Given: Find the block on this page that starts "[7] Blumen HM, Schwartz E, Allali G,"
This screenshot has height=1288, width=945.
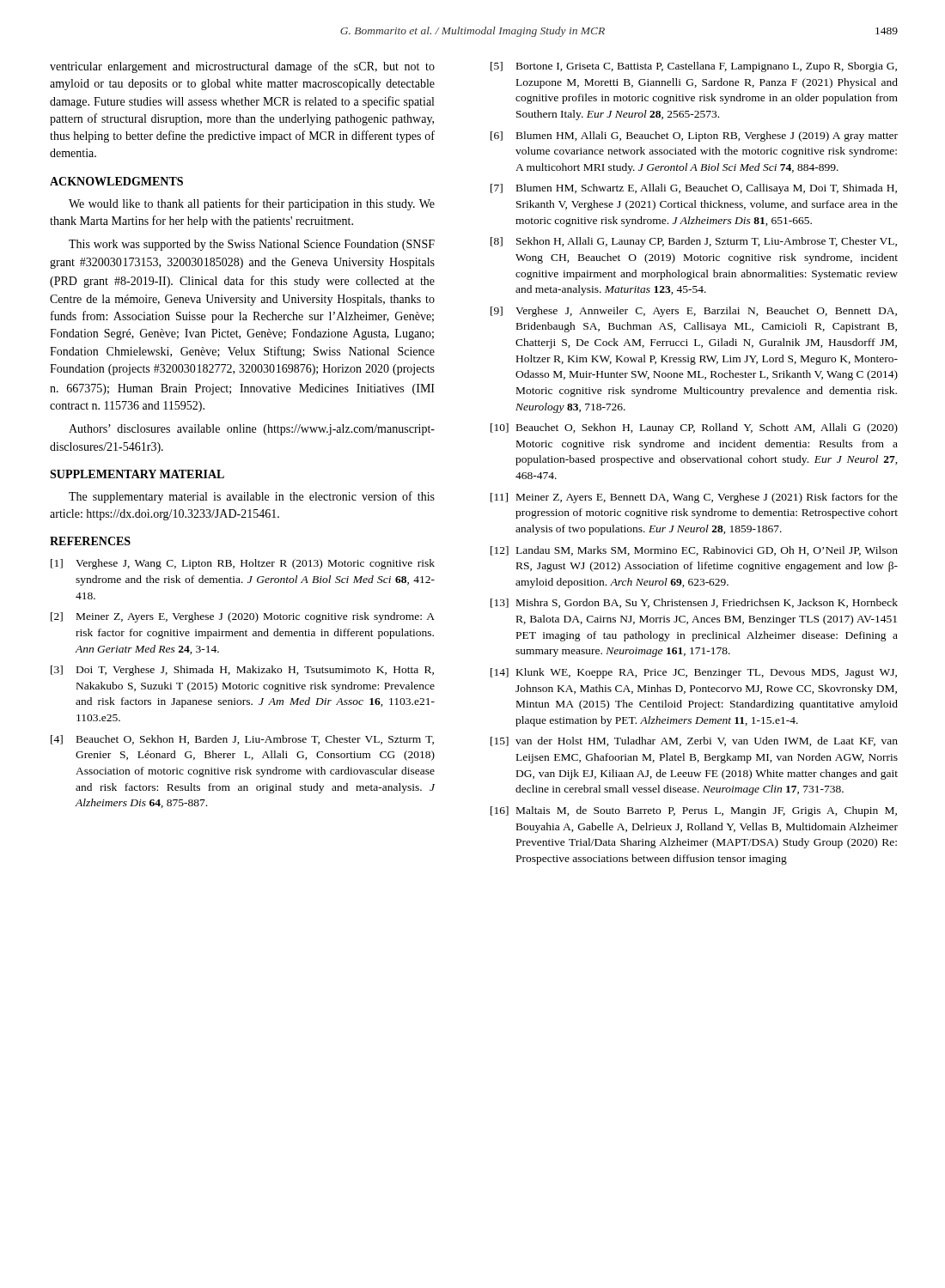Looking at the screenshot, I should (694, 205).
